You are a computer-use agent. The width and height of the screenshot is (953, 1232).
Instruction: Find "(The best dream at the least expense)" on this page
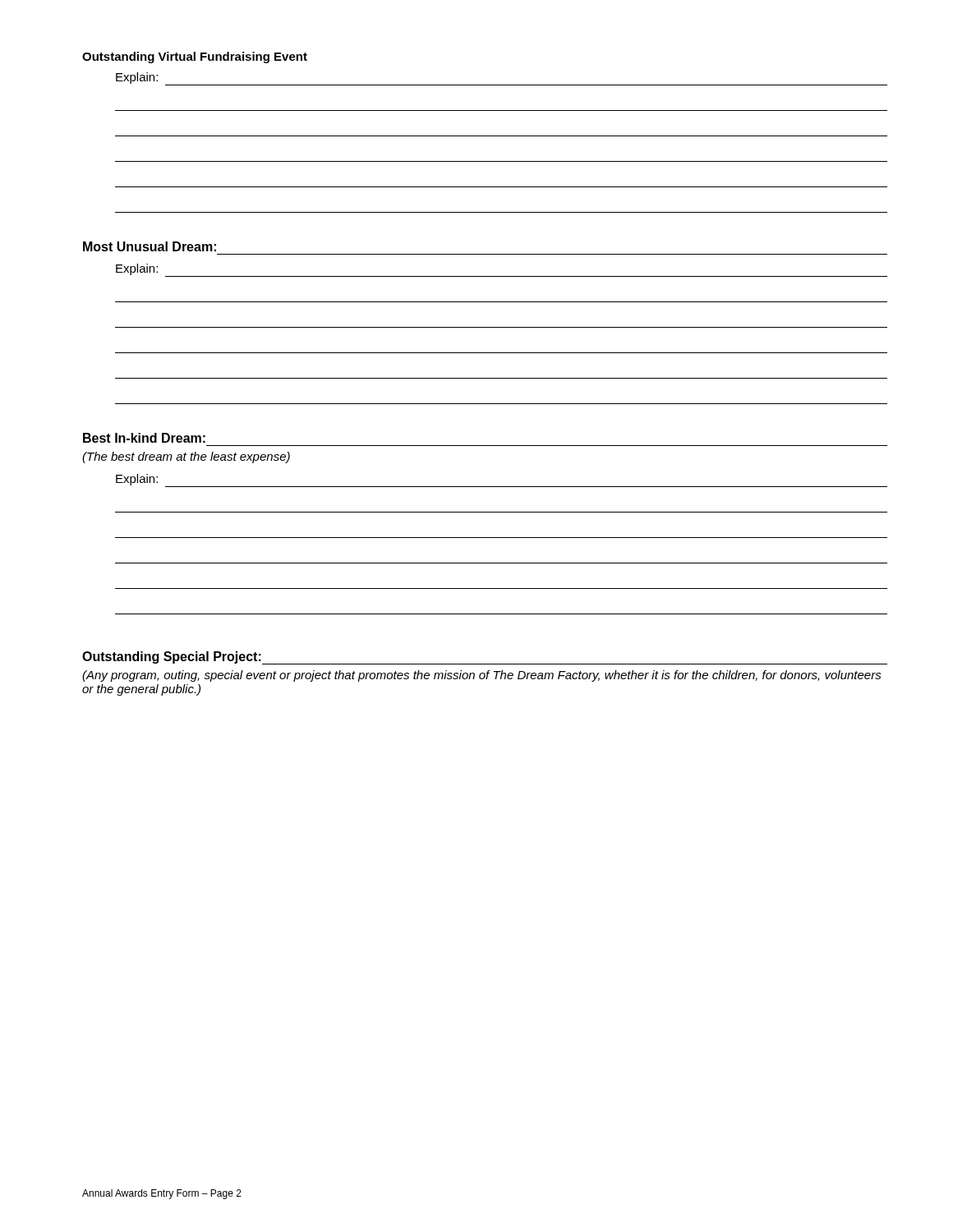pyautogui.click(x=186, y=456)
